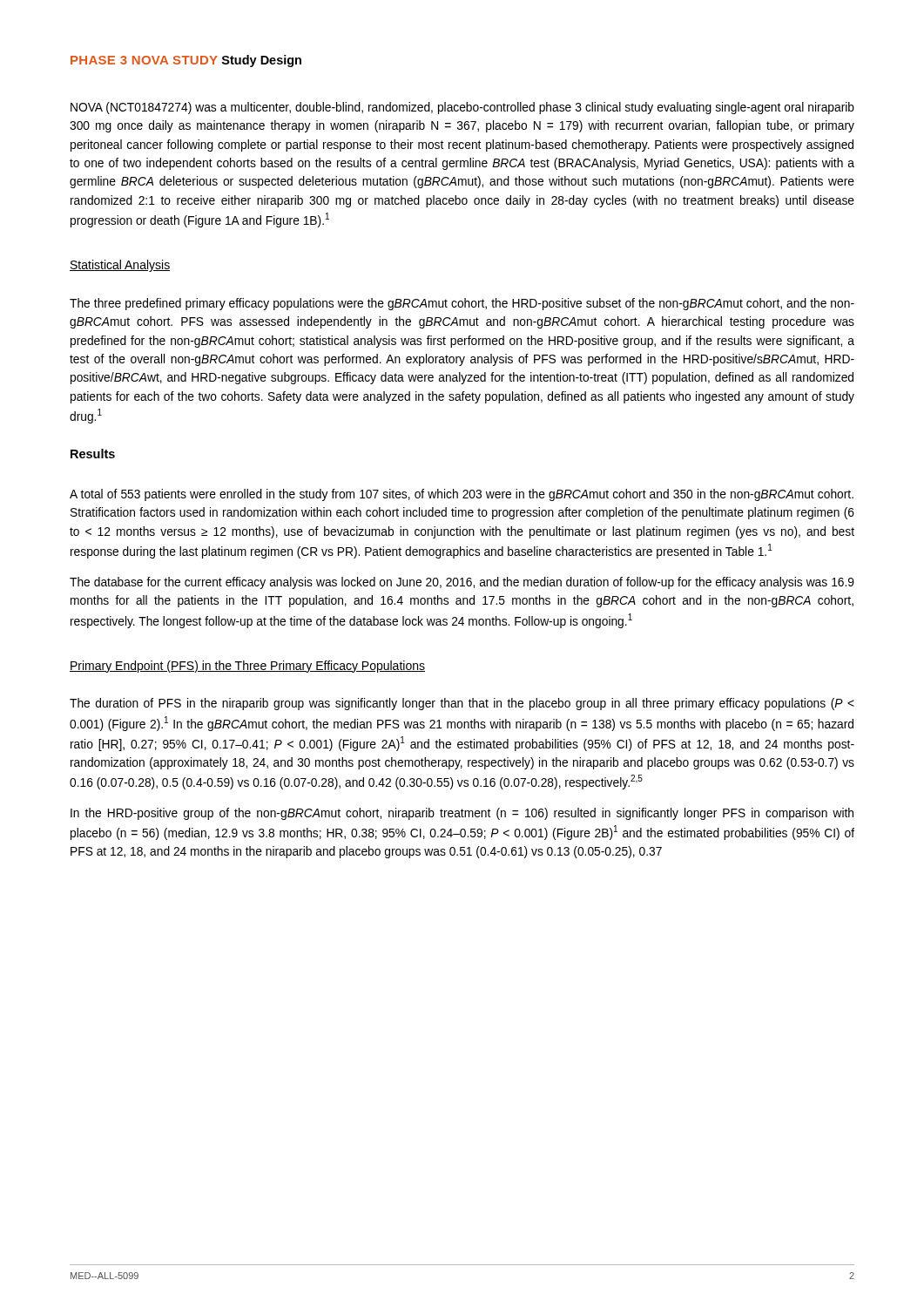Image resolution: width=924 pixels, height=1307 pixels.
Task: Find the block on this page that starts "A total of"
Action: tap(462, 523)
